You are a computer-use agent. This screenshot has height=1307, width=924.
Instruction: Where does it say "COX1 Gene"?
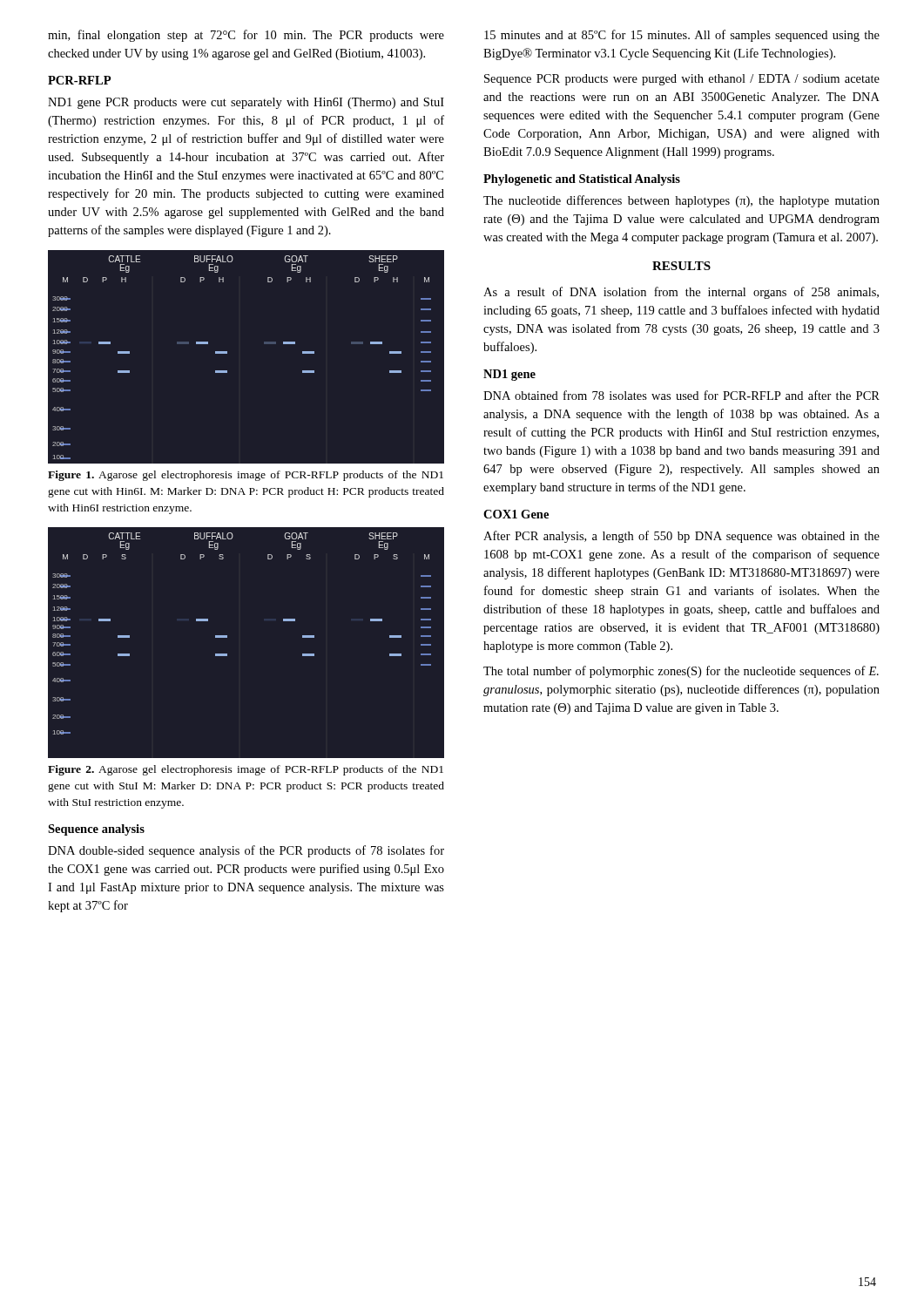(516, 514)
